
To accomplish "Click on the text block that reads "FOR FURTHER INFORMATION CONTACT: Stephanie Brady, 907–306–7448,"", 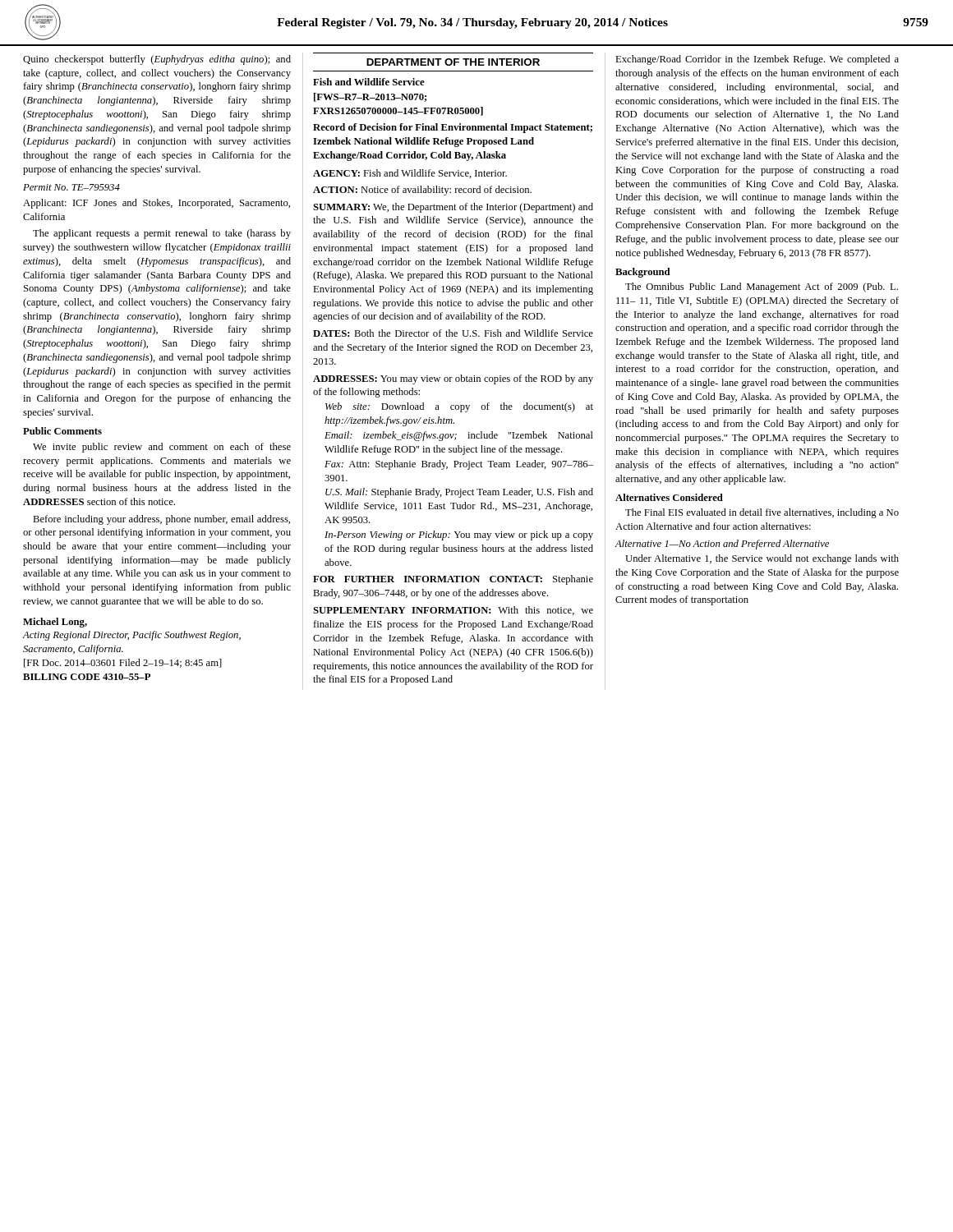I will (453, 586).
